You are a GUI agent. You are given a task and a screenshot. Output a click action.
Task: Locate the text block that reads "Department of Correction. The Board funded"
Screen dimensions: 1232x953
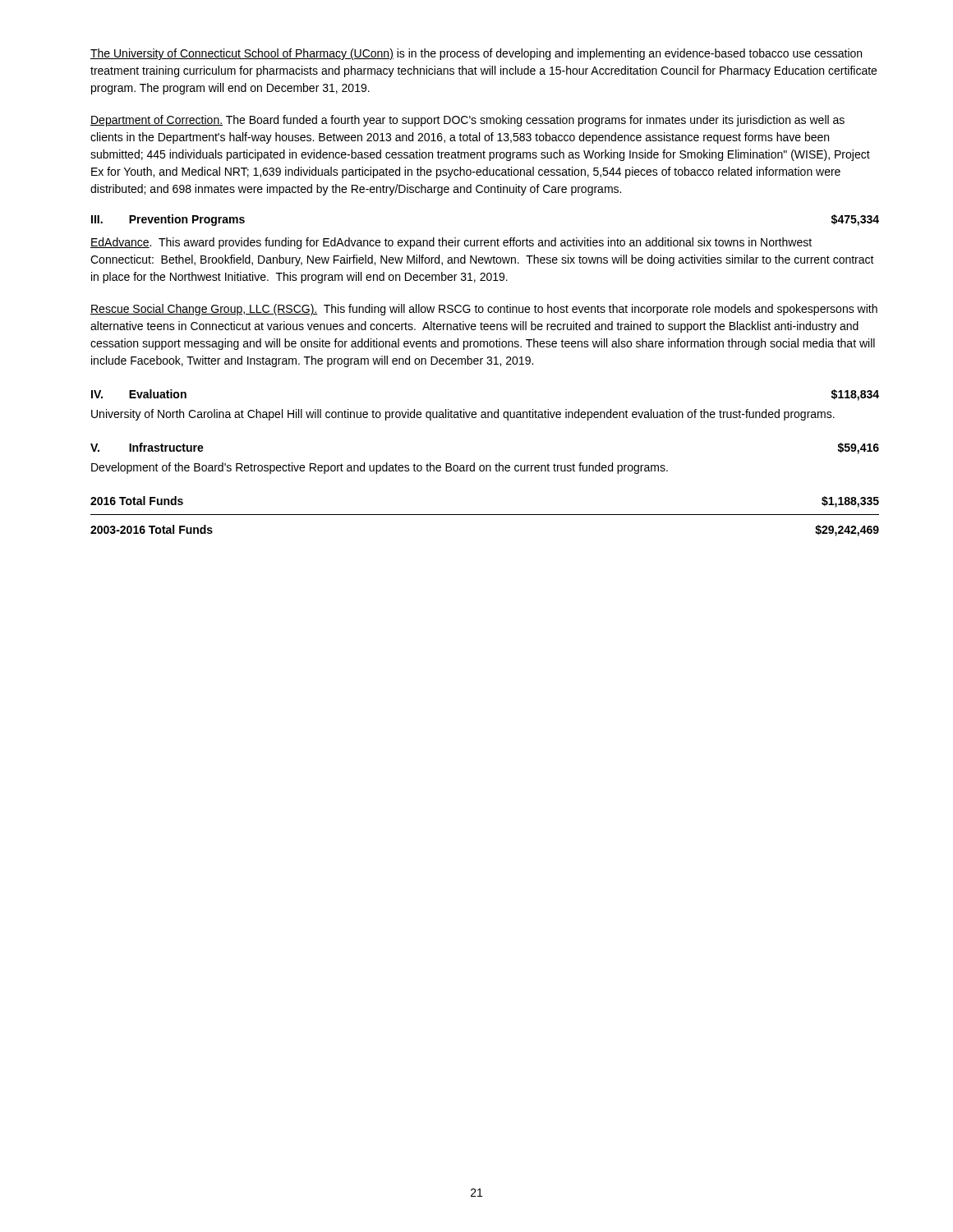[480, 154]
